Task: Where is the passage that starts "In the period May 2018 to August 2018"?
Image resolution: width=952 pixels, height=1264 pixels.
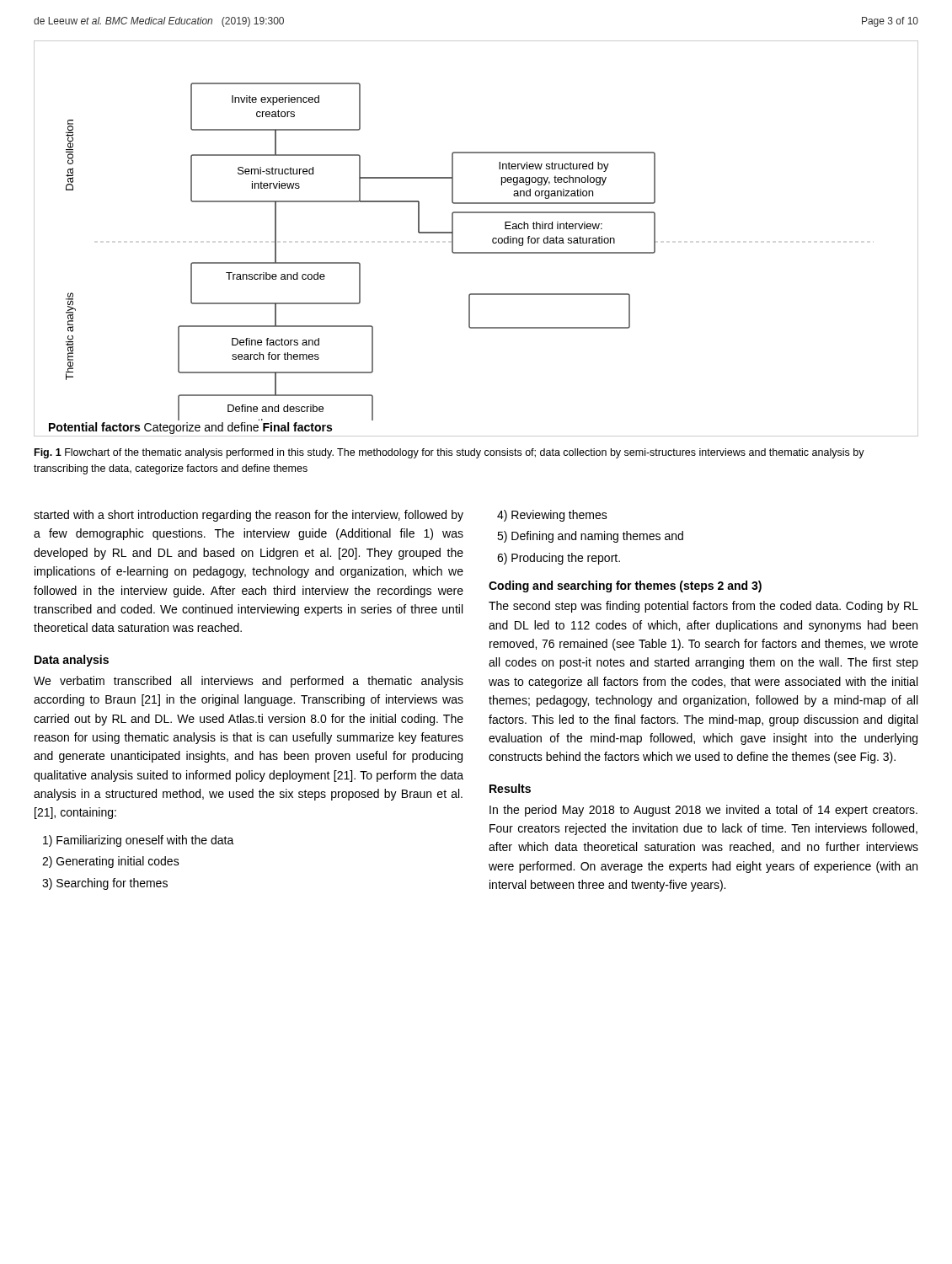Action: tap(703, 847)
